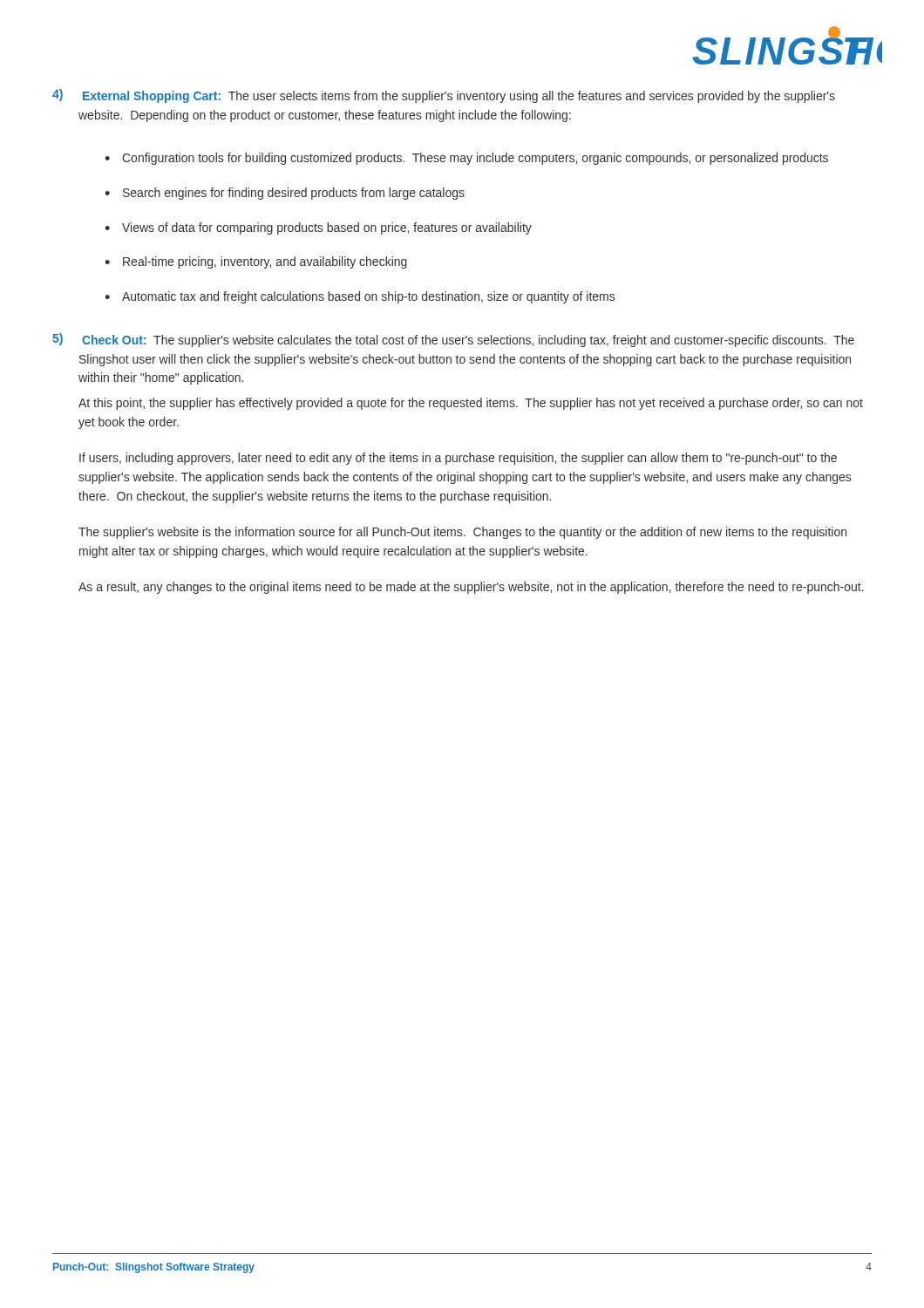Image resolution: width=924 pixels, height=1308 pixels.
Task: Click on the text starting "At this point, the supplier has effectively provided"
Action: pyautogui.click(x=471, y=413)
